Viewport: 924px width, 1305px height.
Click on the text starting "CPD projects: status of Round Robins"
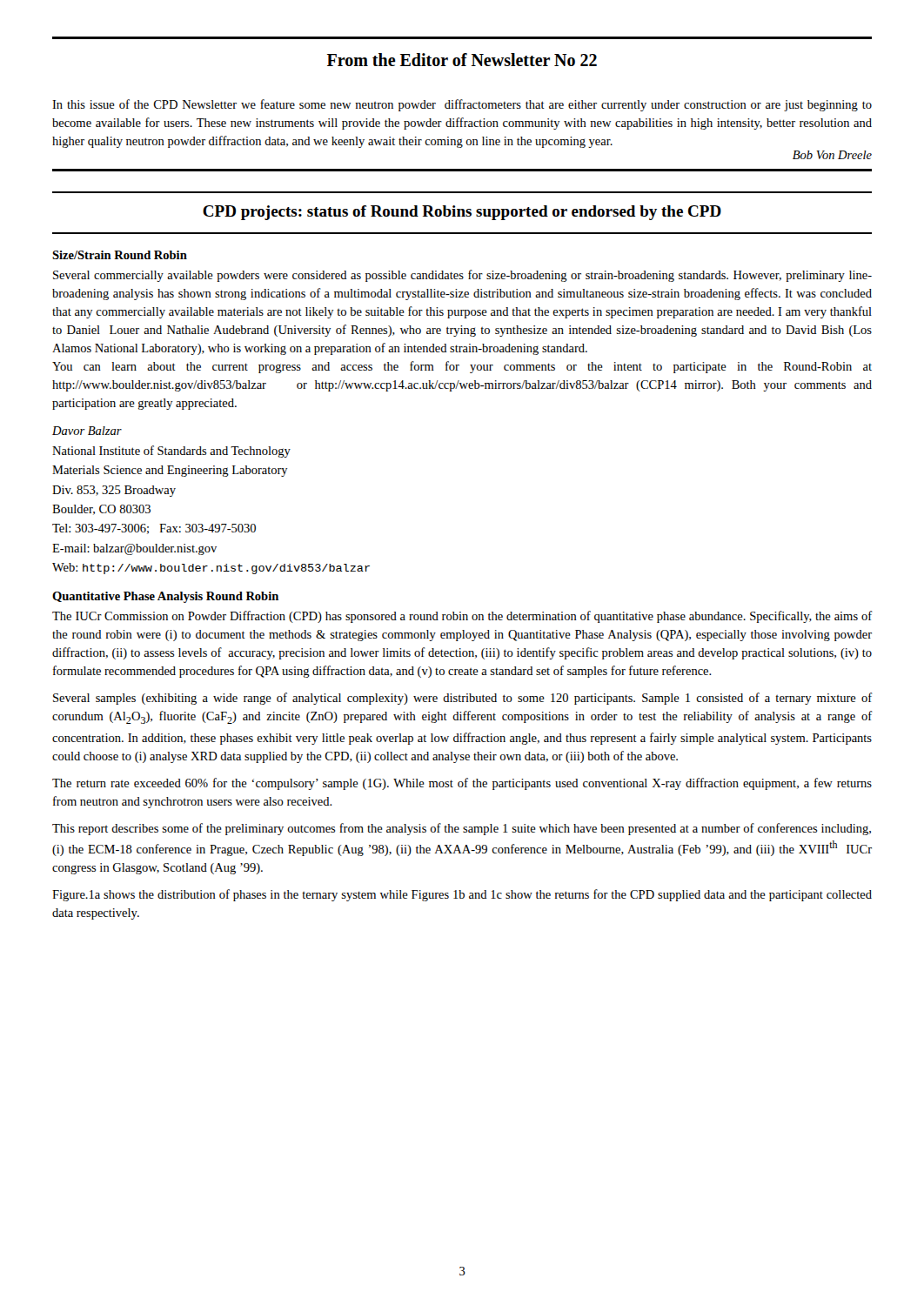(x=462, y=211)
